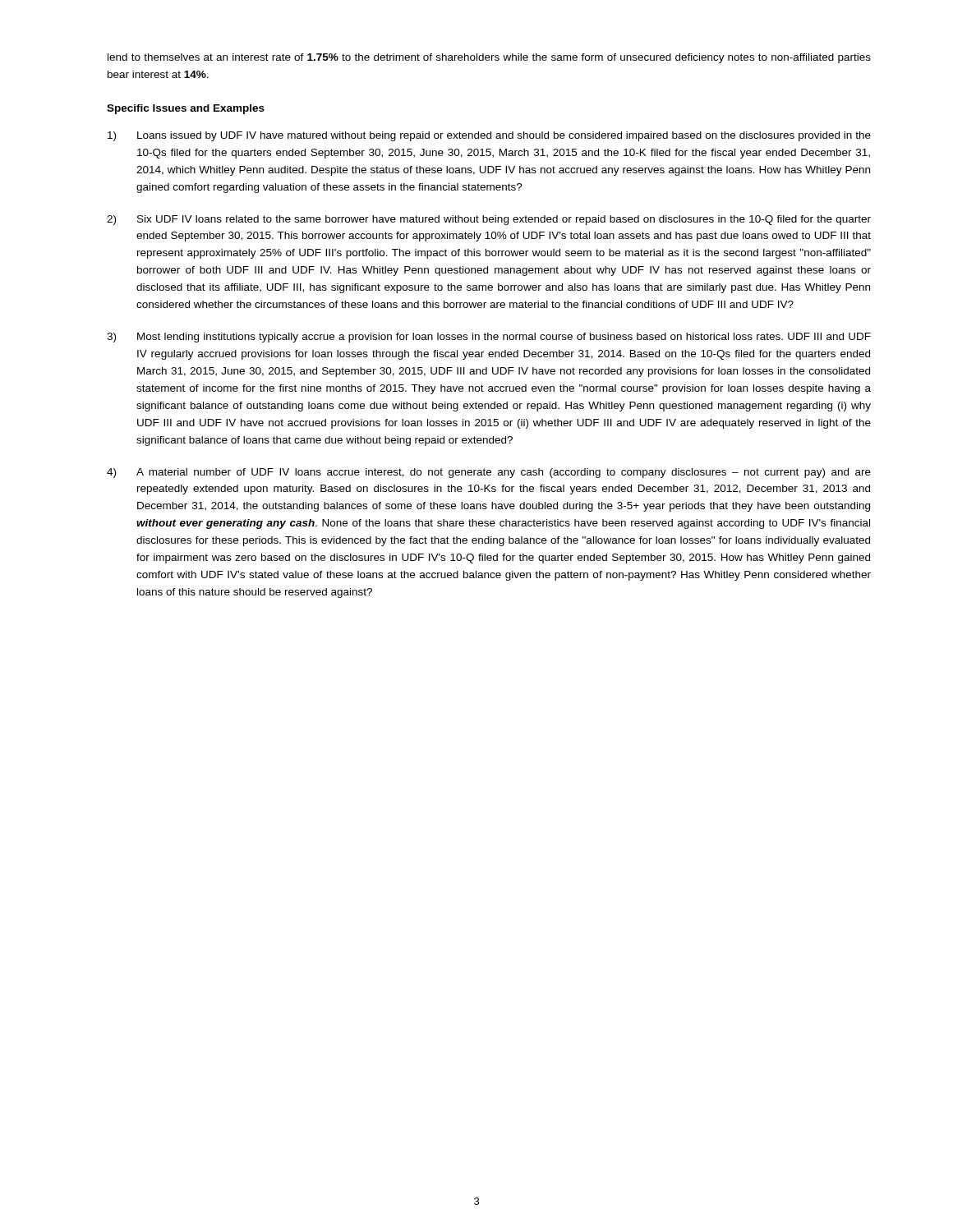
Task: Click on the list item that says "1) Loans issued by UDF IV have matured"
Action: [x=489, y=162]
